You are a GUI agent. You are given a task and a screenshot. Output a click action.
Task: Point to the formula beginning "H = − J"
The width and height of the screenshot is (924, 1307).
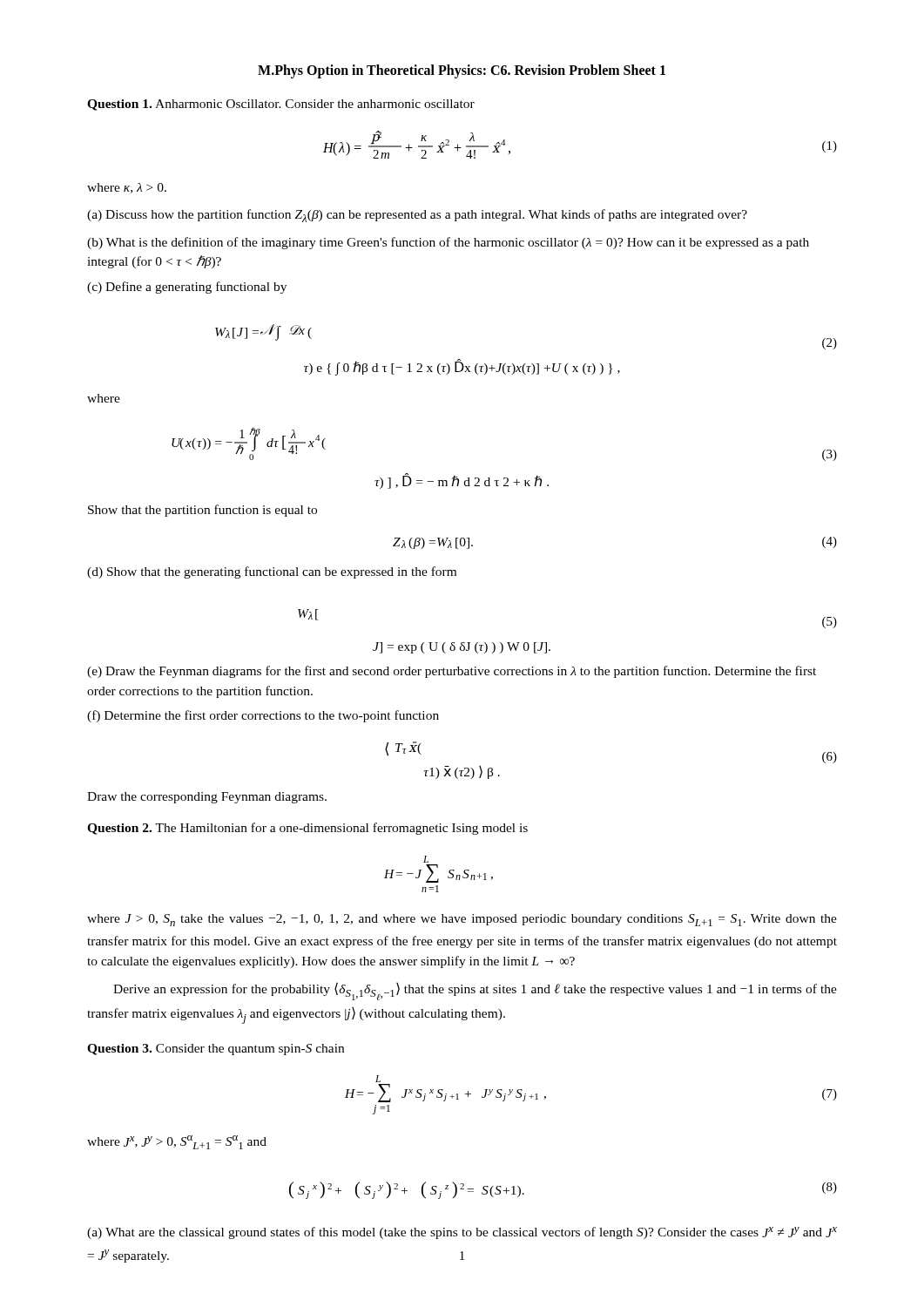click(462, 873)
